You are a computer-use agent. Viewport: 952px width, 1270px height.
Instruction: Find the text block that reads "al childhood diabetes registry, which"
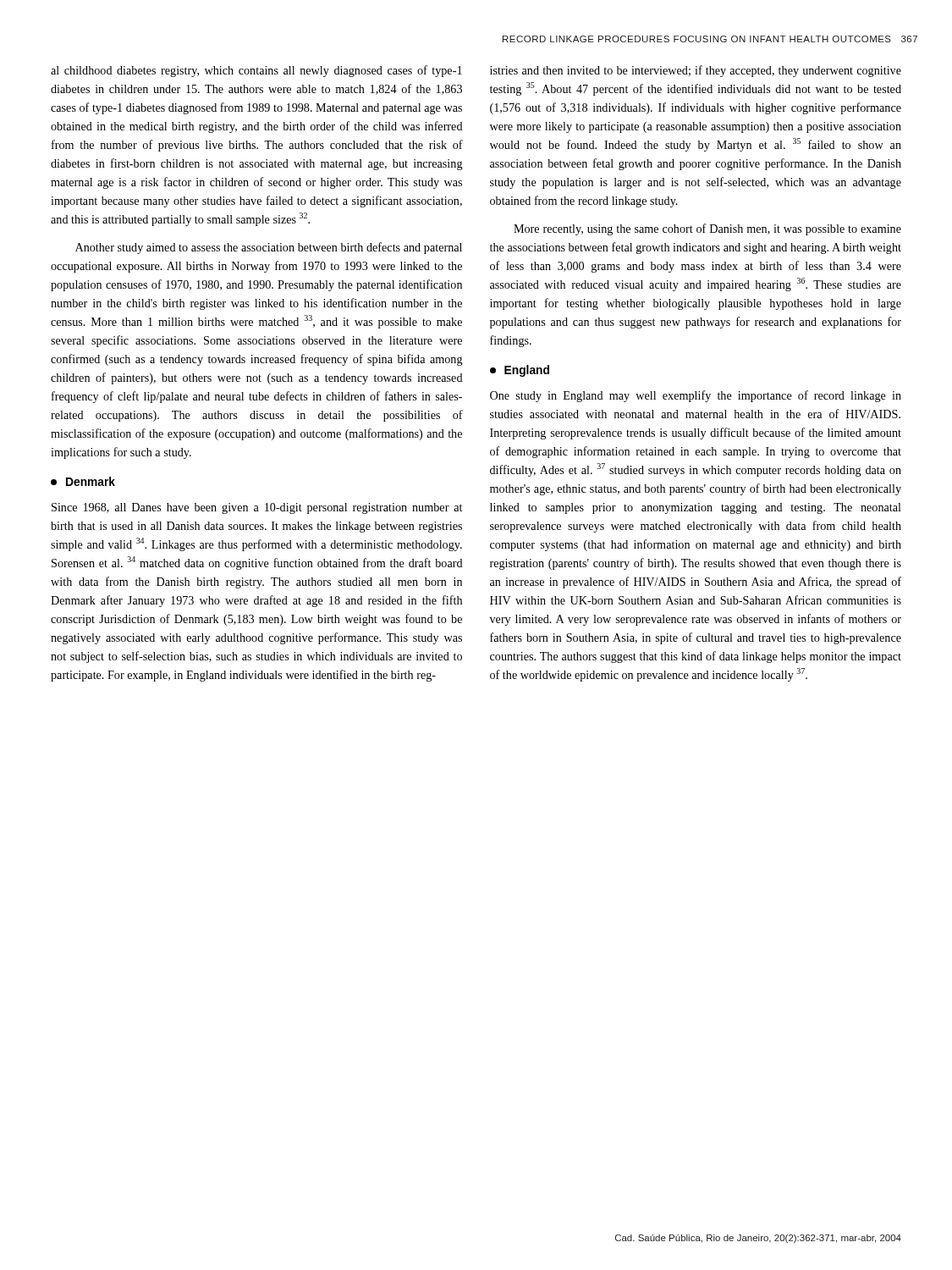click(257, 145)
